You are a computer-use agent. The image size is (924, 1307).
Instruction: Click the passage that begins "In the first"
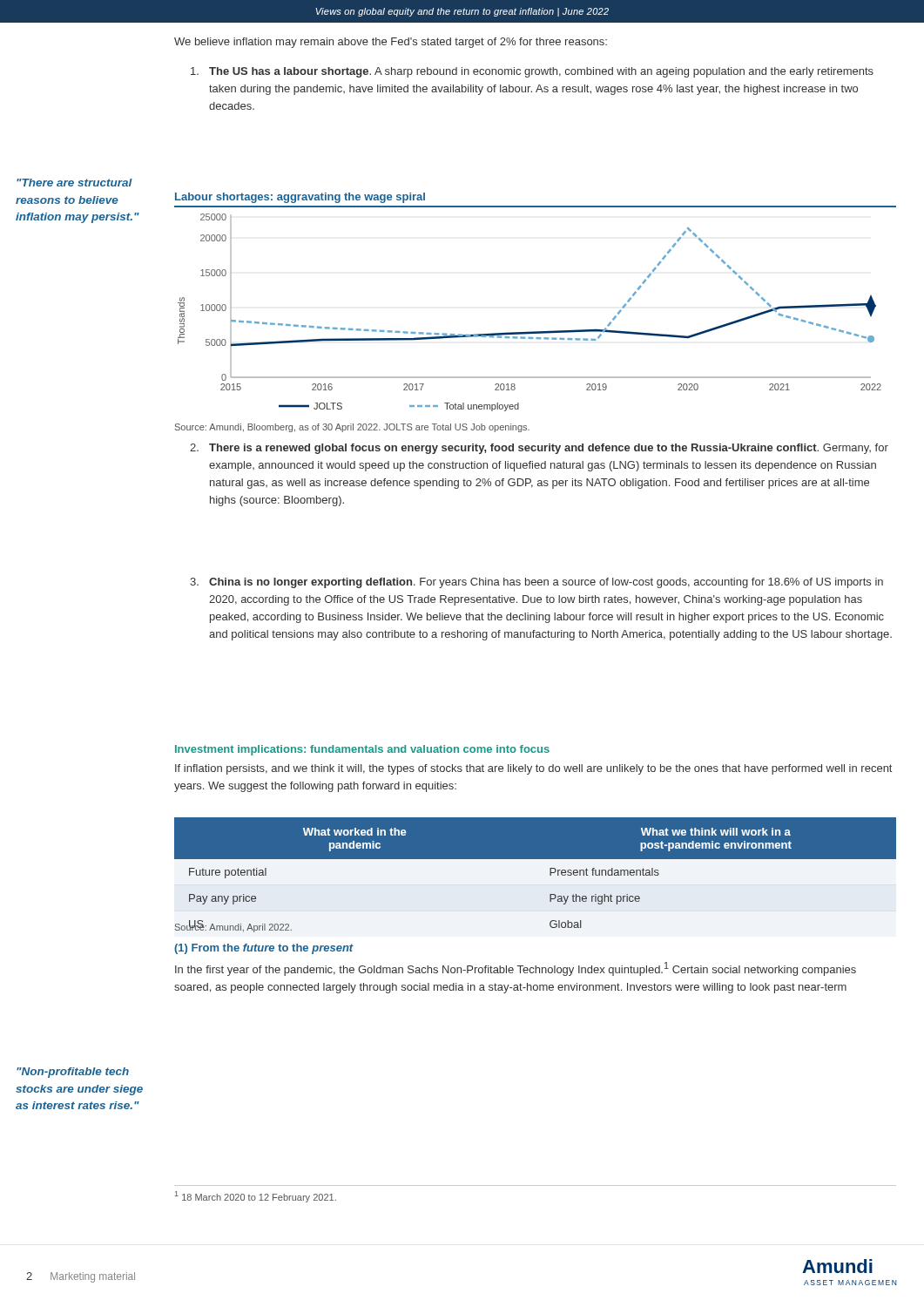click(515, 977)
